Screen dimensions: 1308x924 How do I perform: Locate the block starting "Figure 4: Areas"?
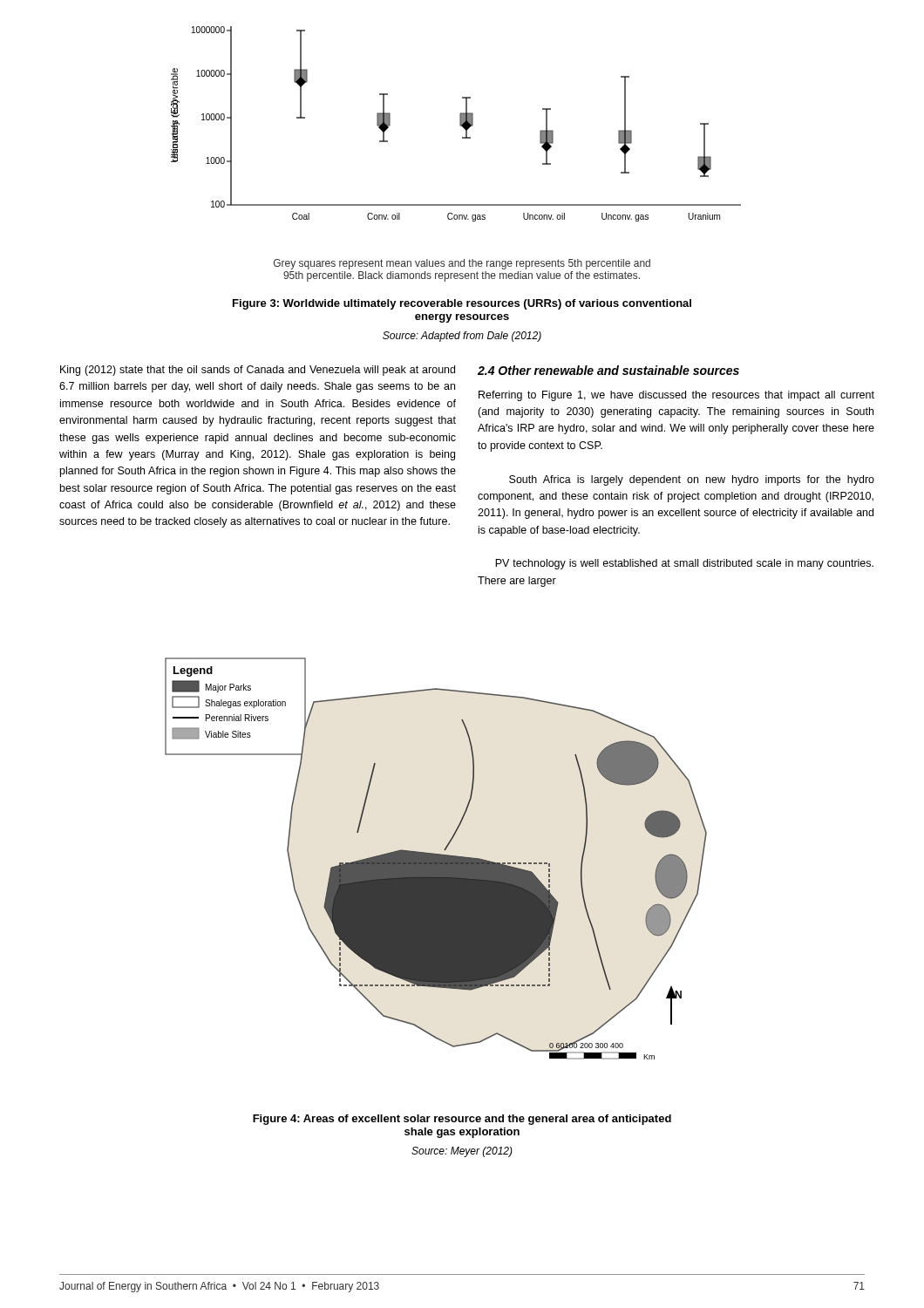point(462,1125)
